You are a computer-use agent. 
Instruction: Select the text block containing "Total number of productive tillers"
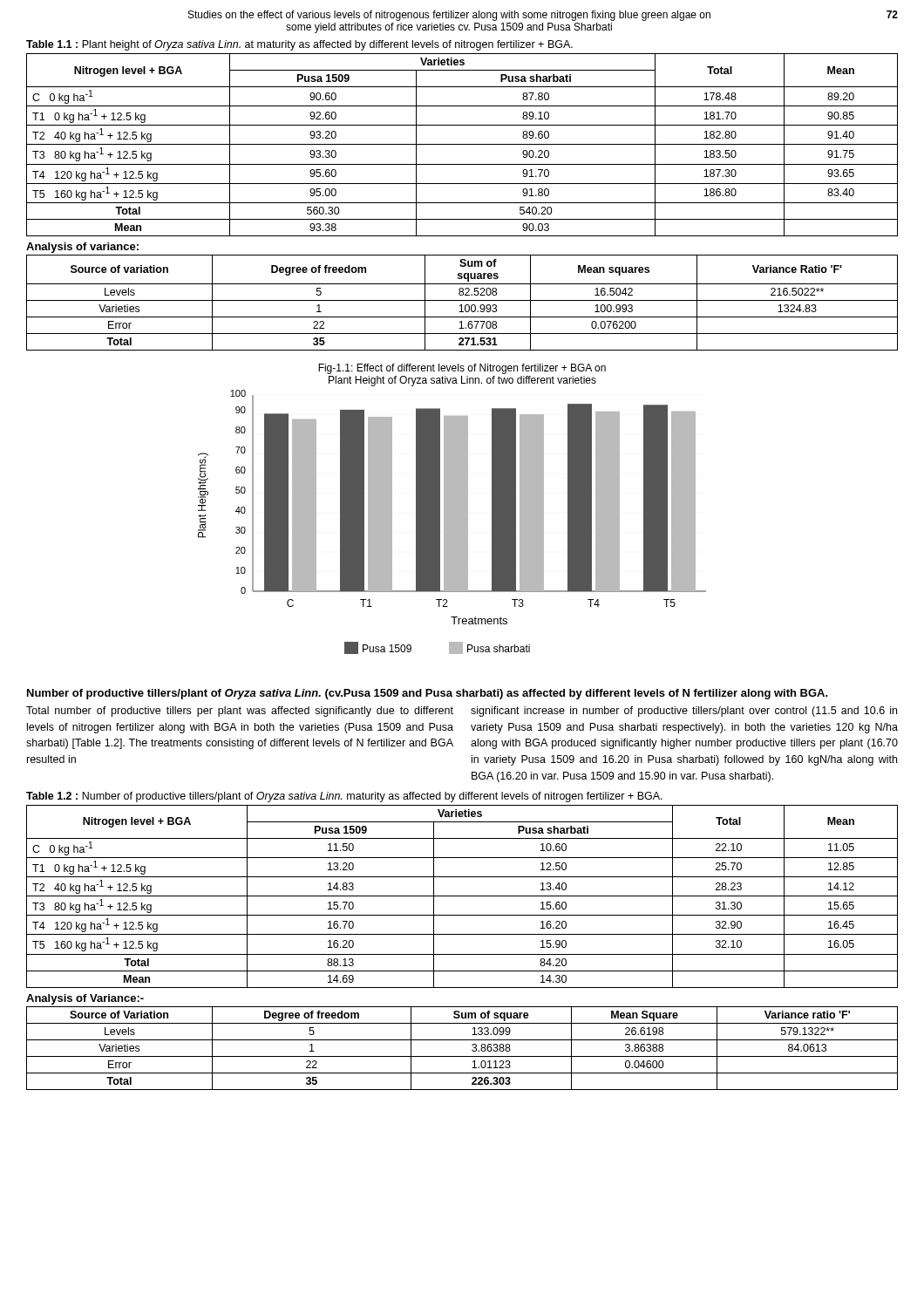click(240, 735)
